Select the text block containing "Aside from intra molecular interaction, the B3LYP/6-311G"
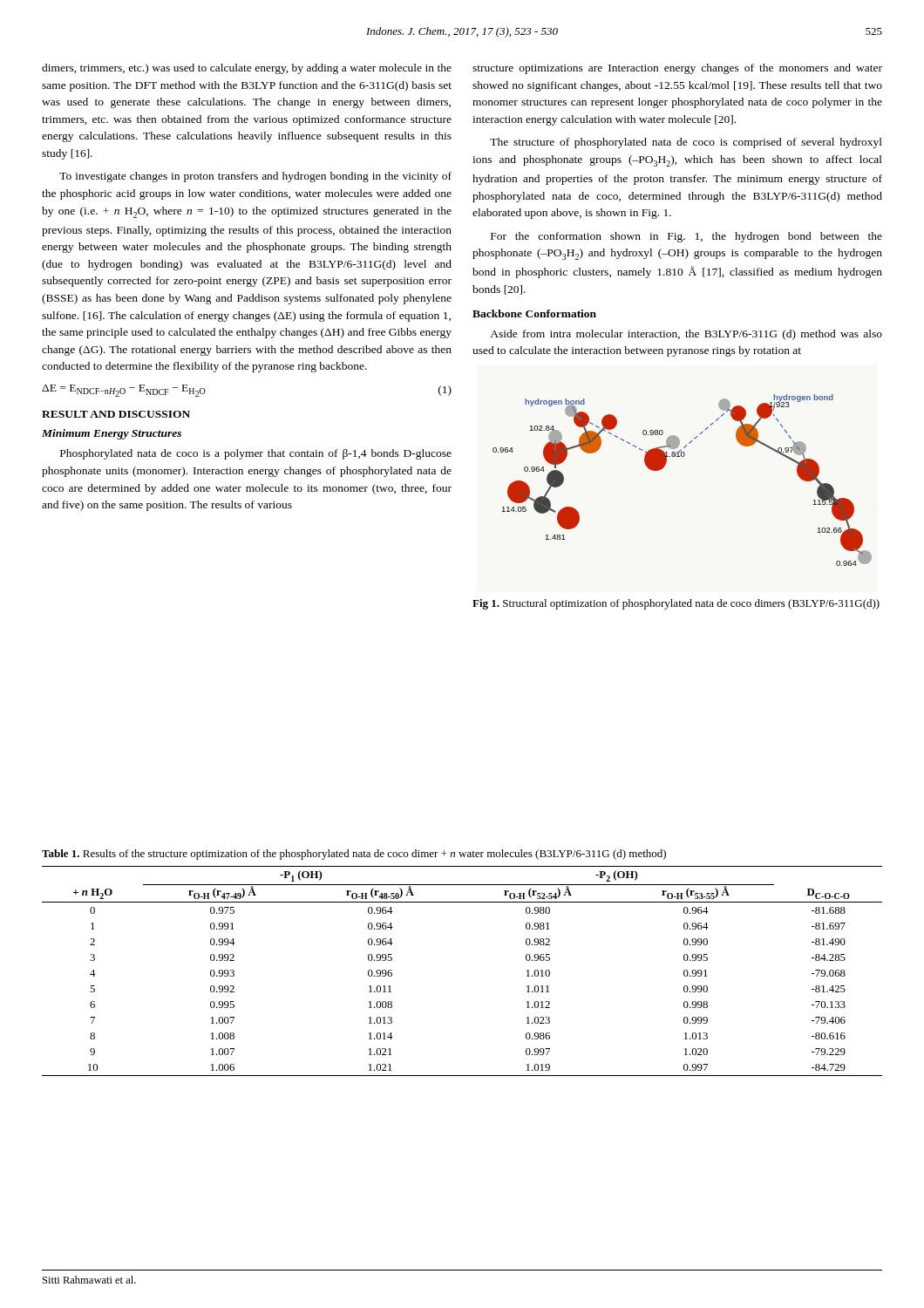This screenshot has height=1308, width=924. coord(677,342)
